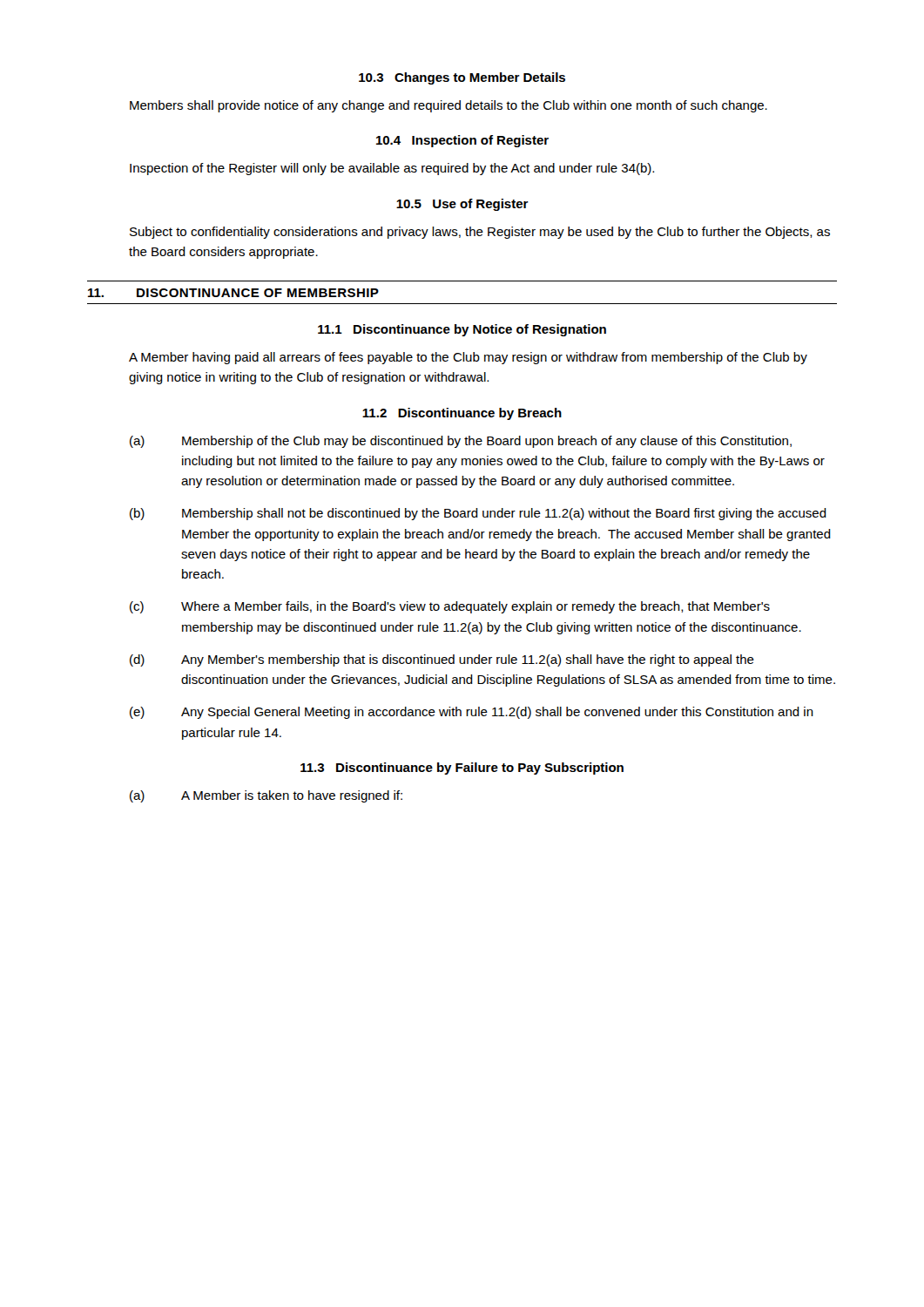924x1307 pixels.
Task: Point to the block beginning "Subject to confidentiality considerations and privacy"
Action: [480, 241]
